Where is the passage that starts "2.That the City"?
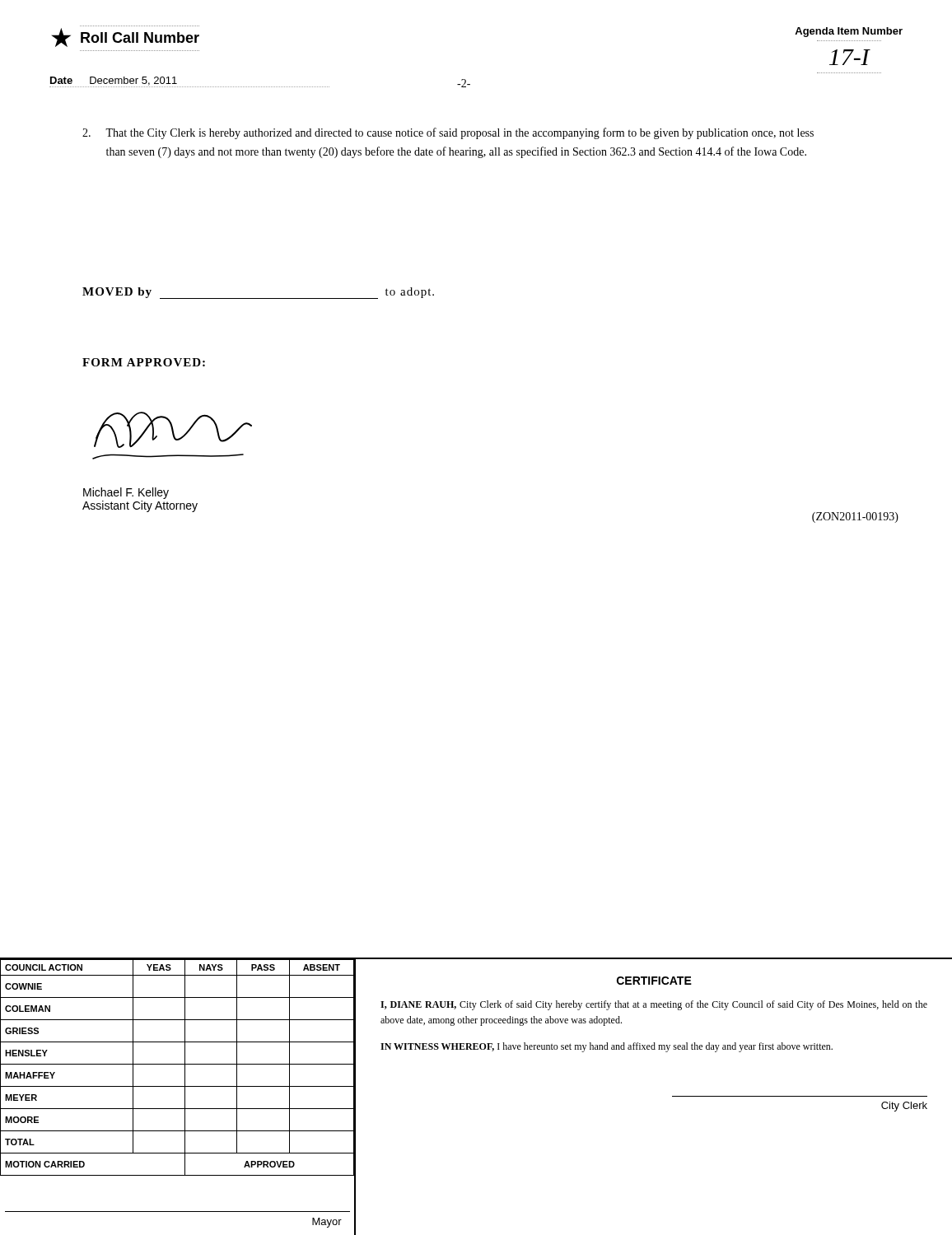This screenshot has width=952, height=1235. [x=448, y=143]
